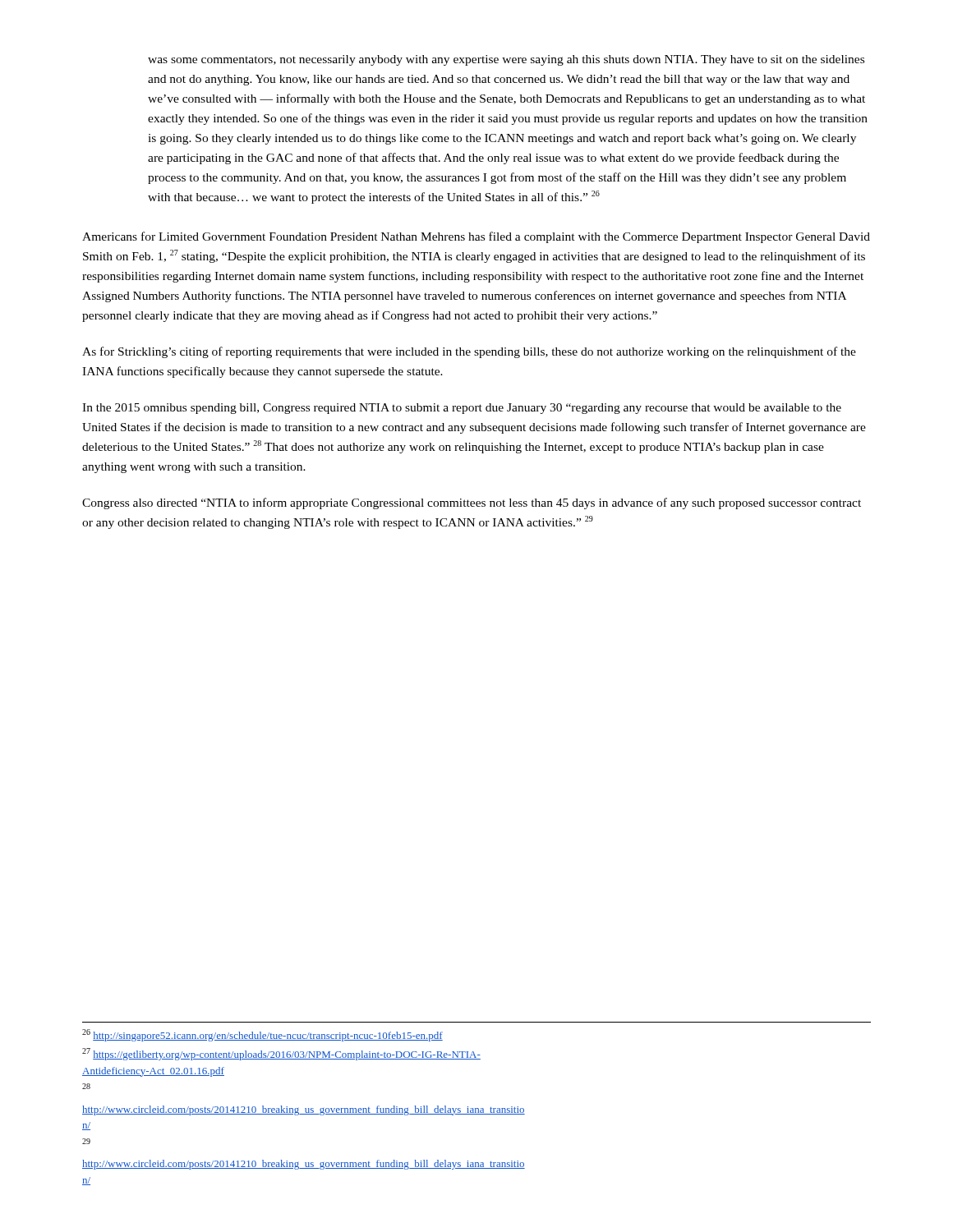Where is the passage that starts "was some commentators, not necessarily anybody"?

point(508,128)
